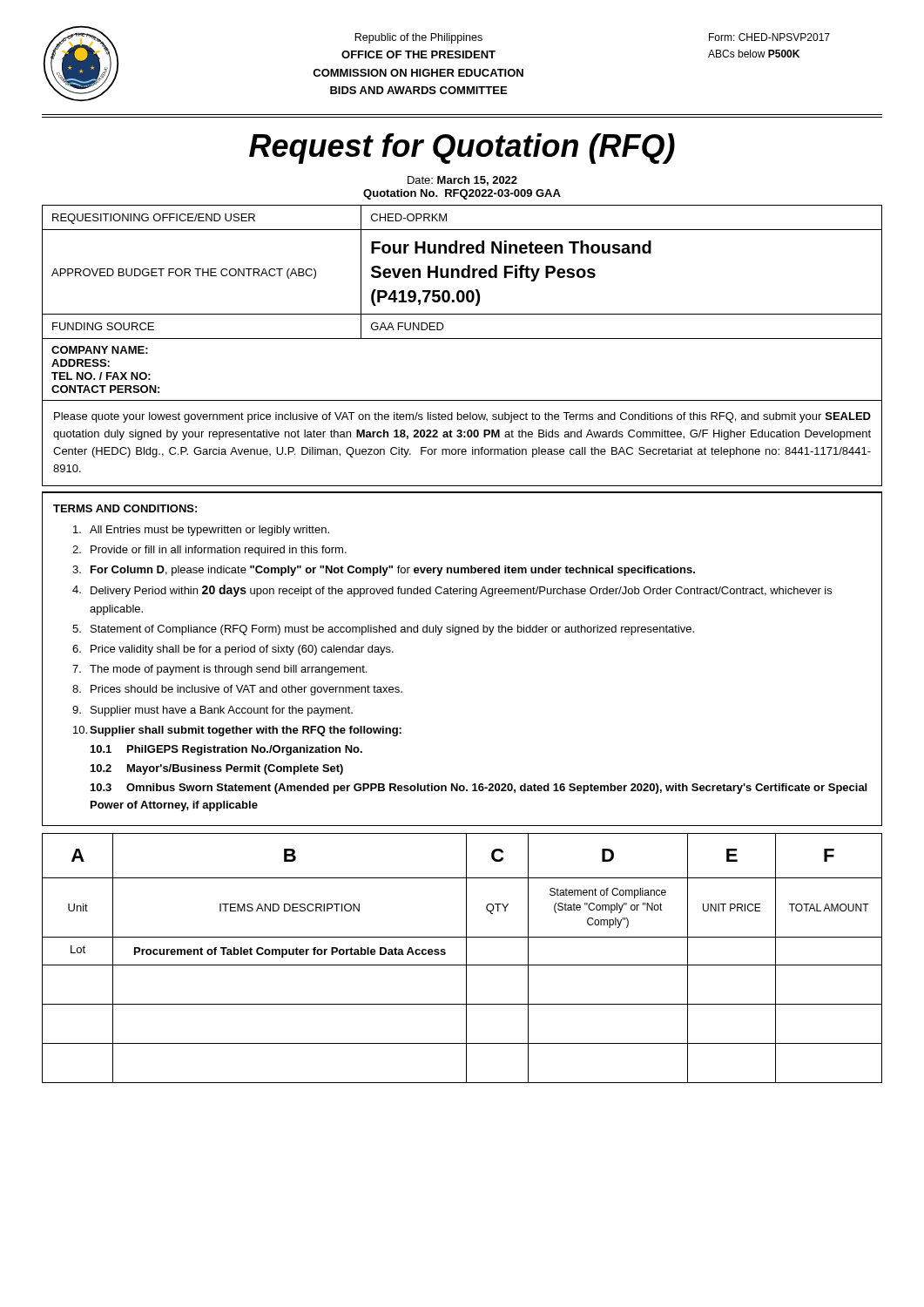
Task: Find the list item that reads "2.Provide or fill in"
Action: point(209,551)
